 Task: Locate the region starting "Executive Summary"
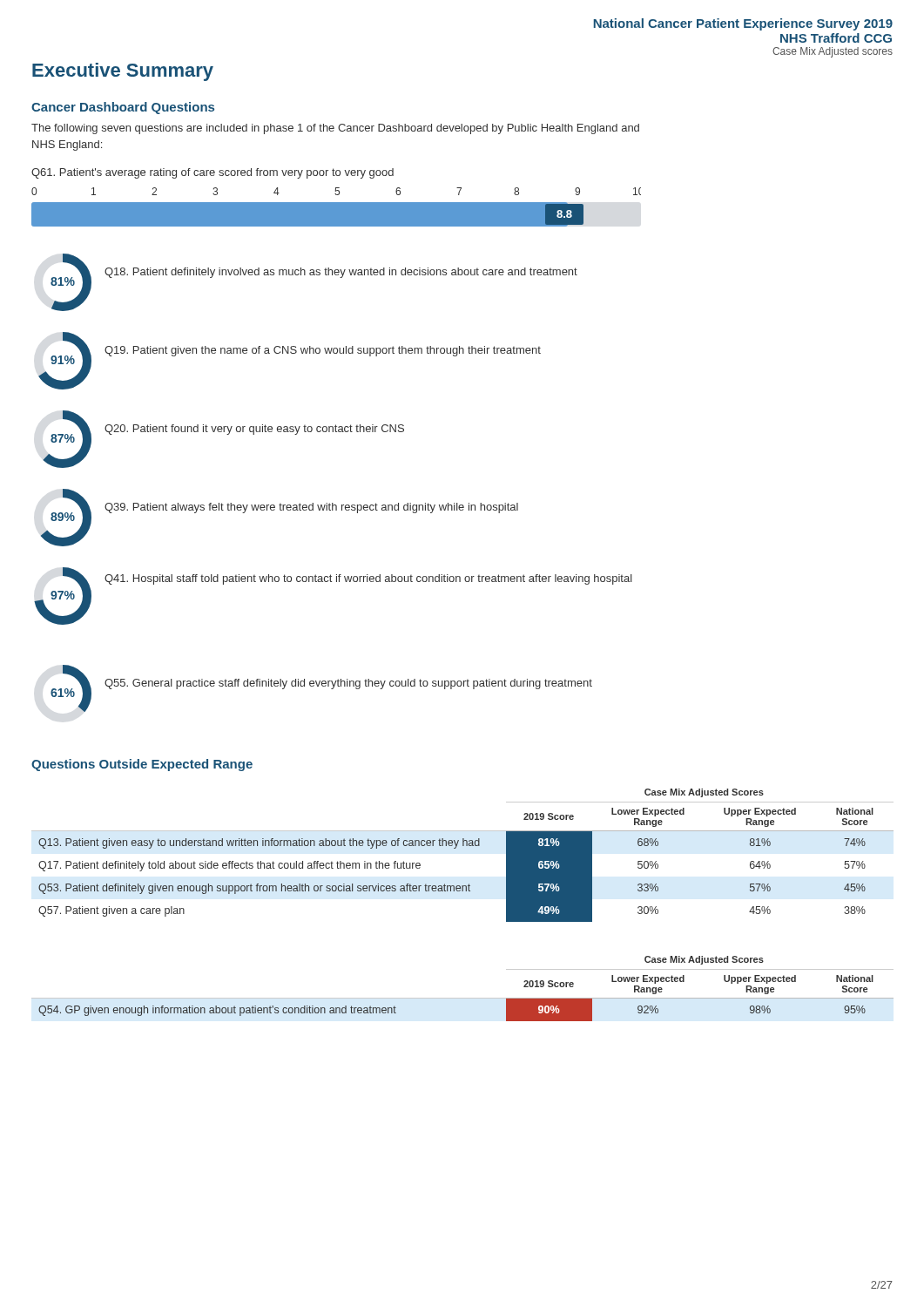pos(122,71)
